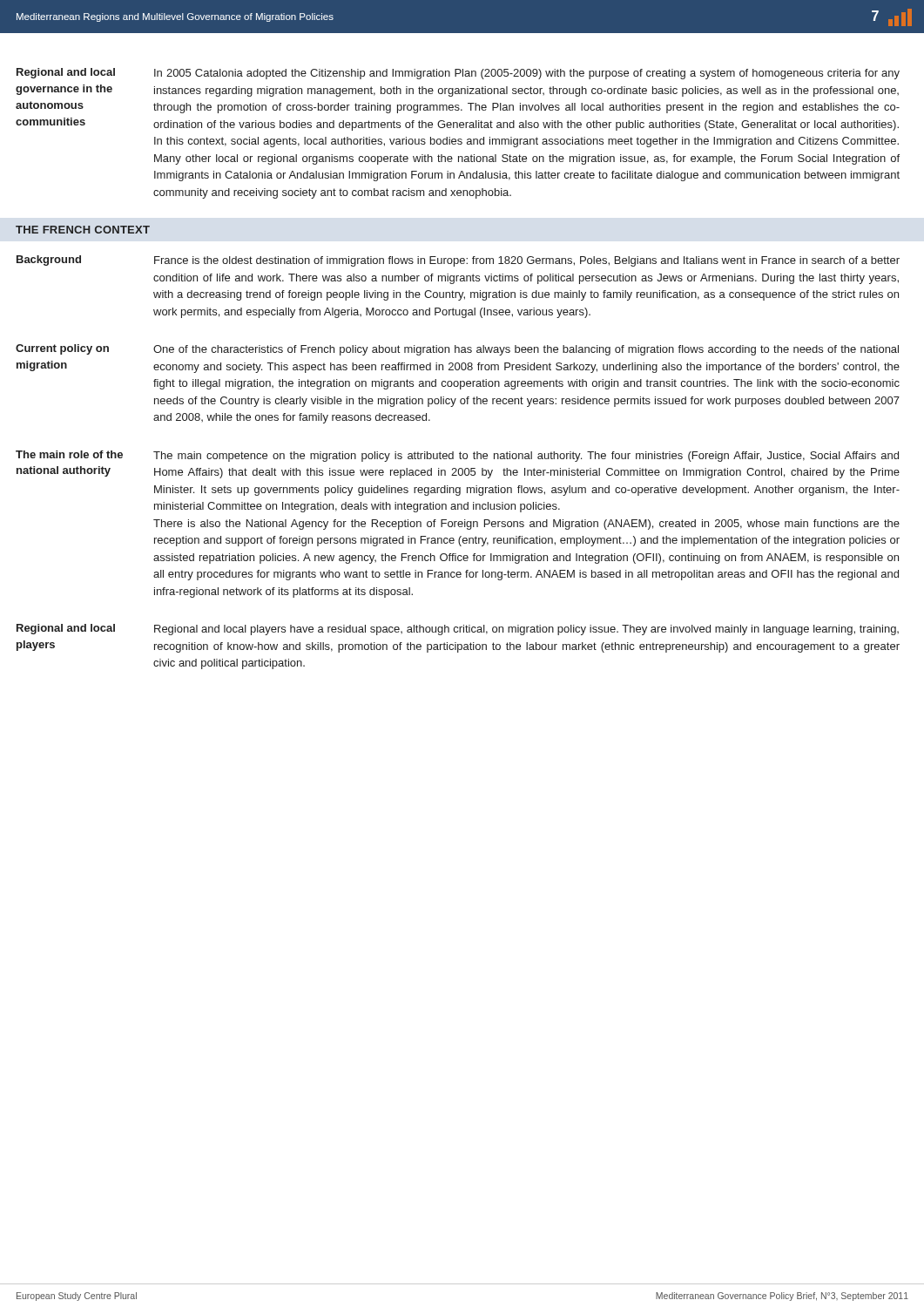Screen dimensions: 1307x924
Task: Click on the text block starting "In 2005 Catalonia adopted the"
Action: [526, 132]
